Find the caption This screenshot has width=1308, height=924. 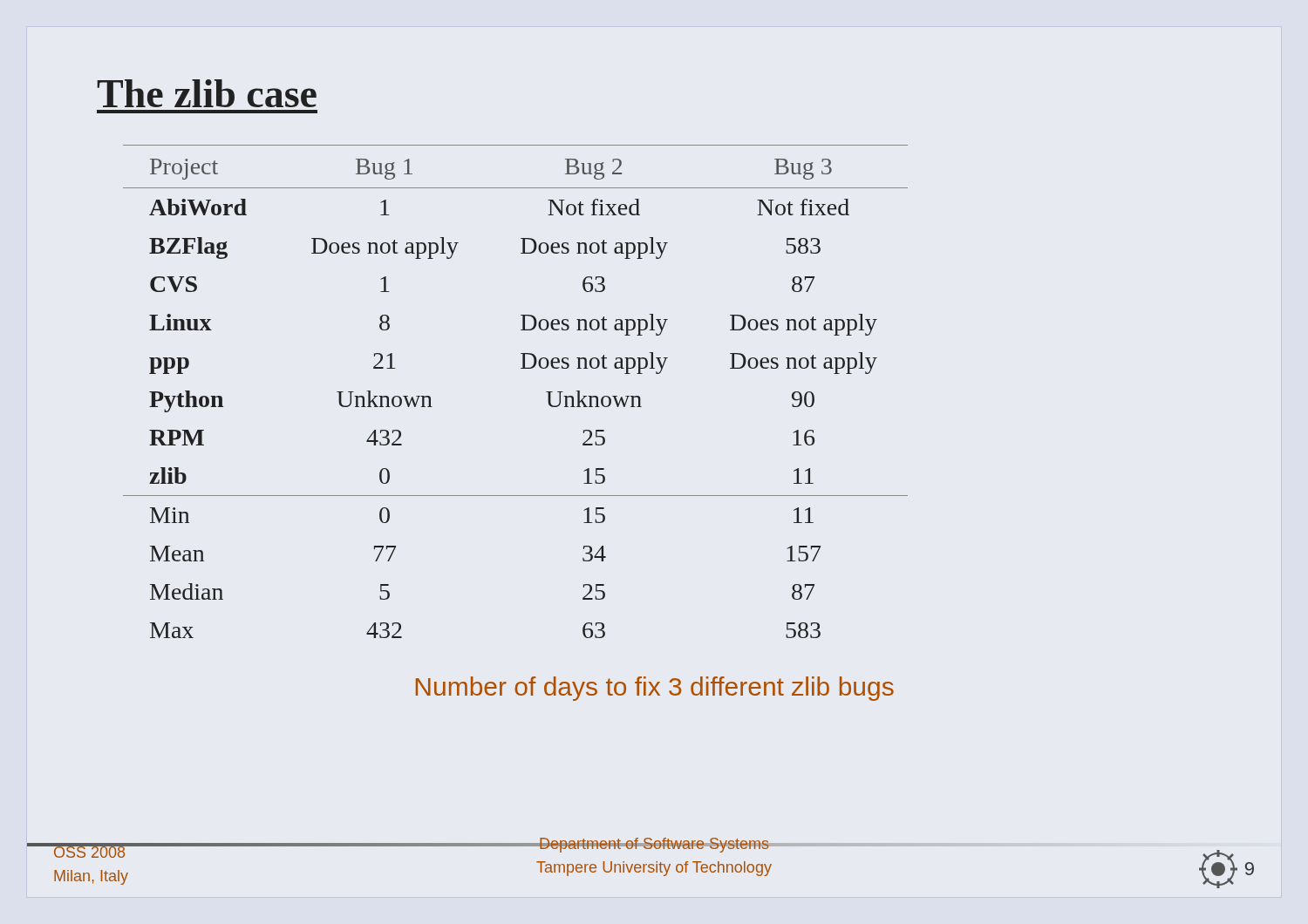tap(654, 686)
